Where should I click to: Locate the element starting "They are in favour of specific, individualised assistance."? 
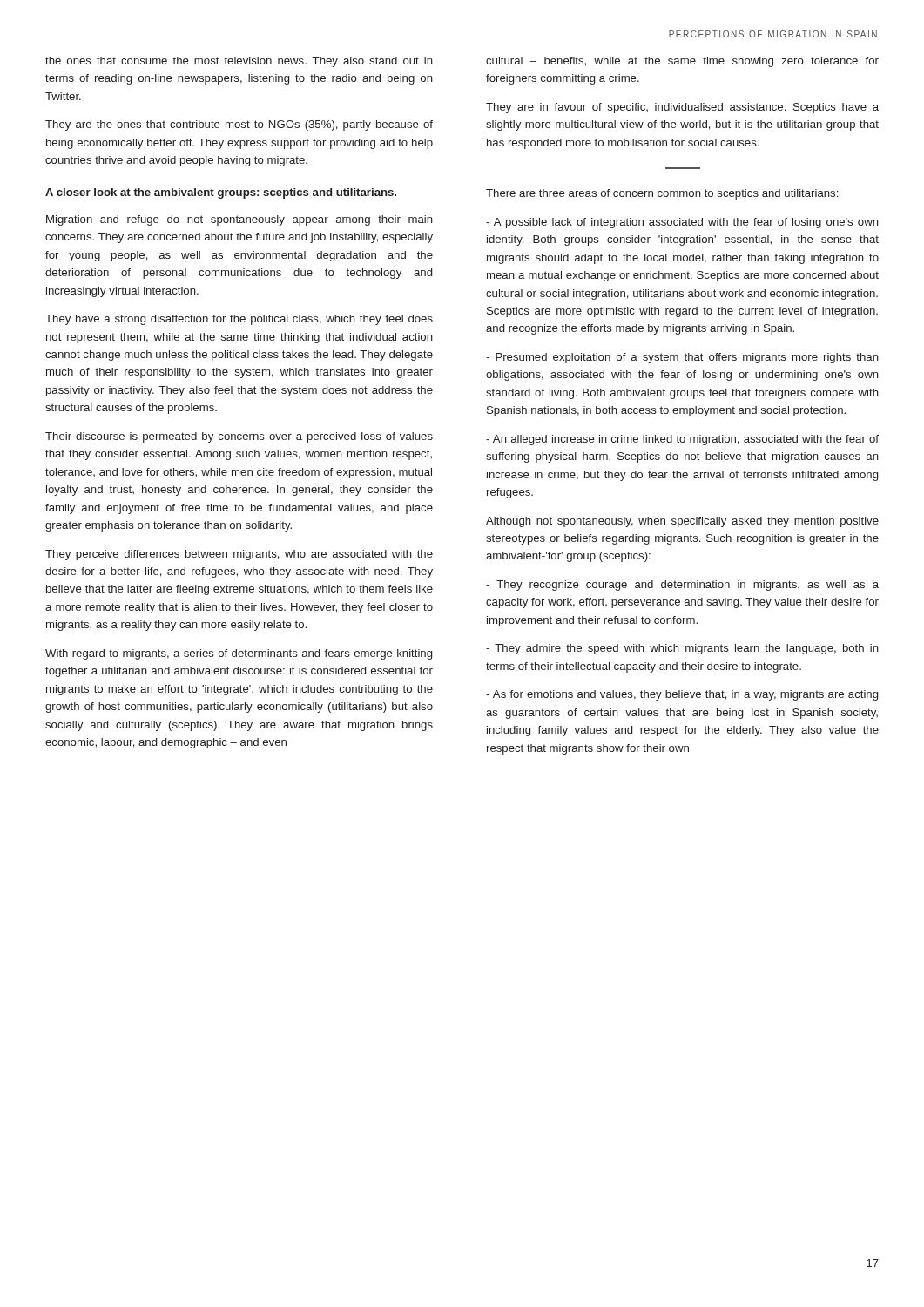click(682, 125)
